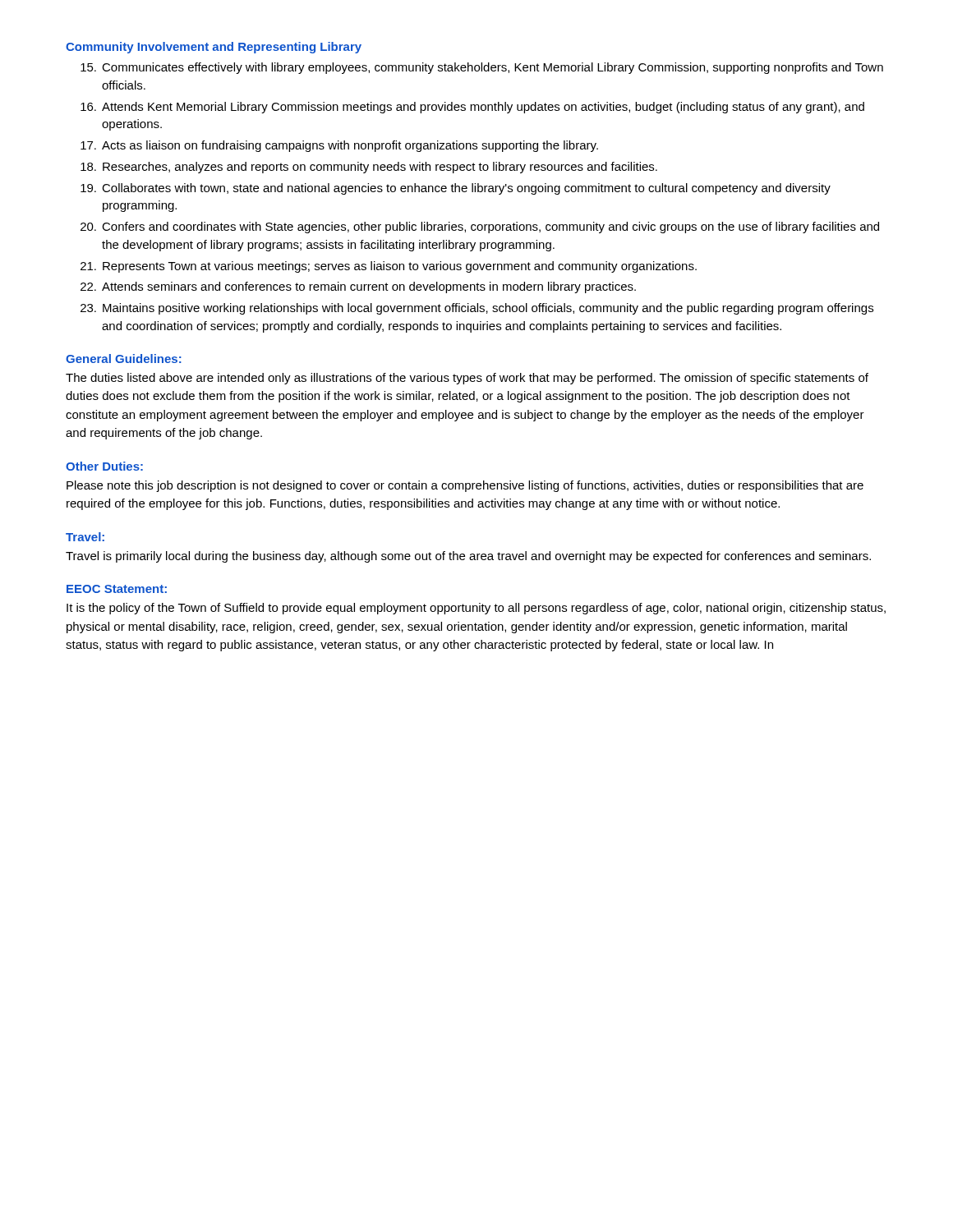Screen dimensions: 1232x953
Task: Find the block on this page that starts "Please note this job description is"
Action: 465,494
